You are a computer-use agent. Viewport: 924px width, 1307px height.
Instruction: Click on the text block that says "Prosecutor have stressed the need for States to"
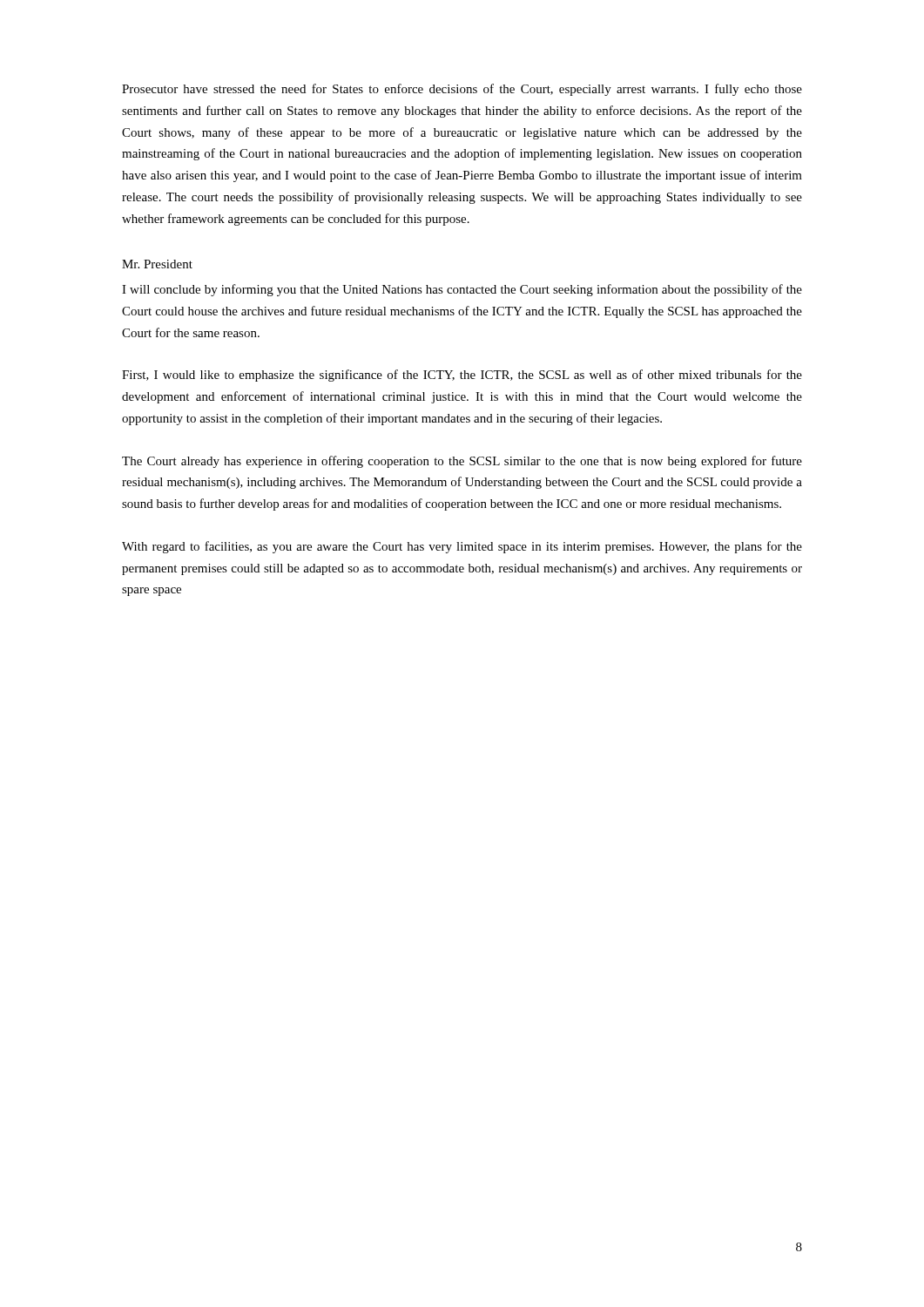coord(462,154)
